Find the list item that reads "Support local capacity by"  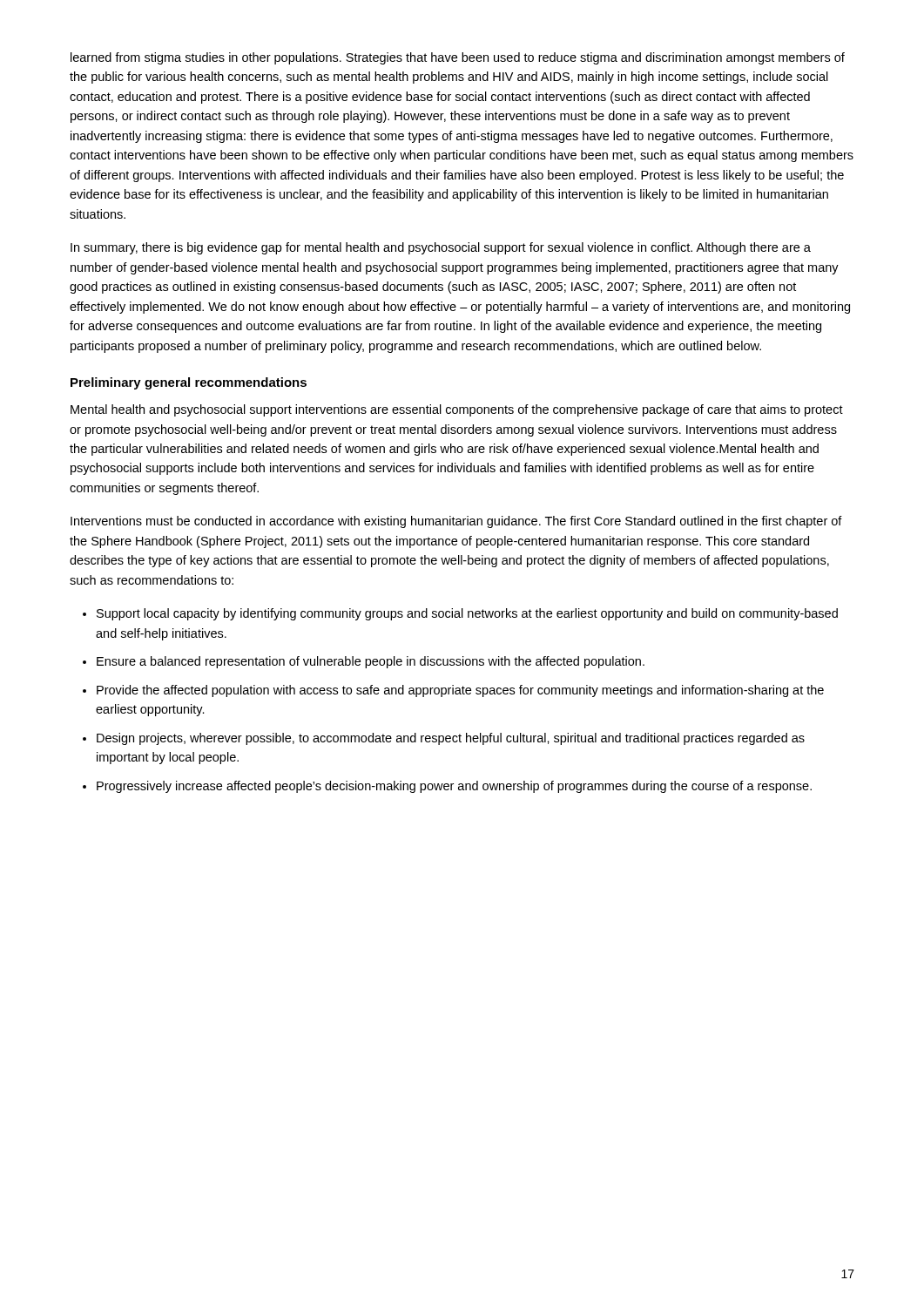pos(467,623)
